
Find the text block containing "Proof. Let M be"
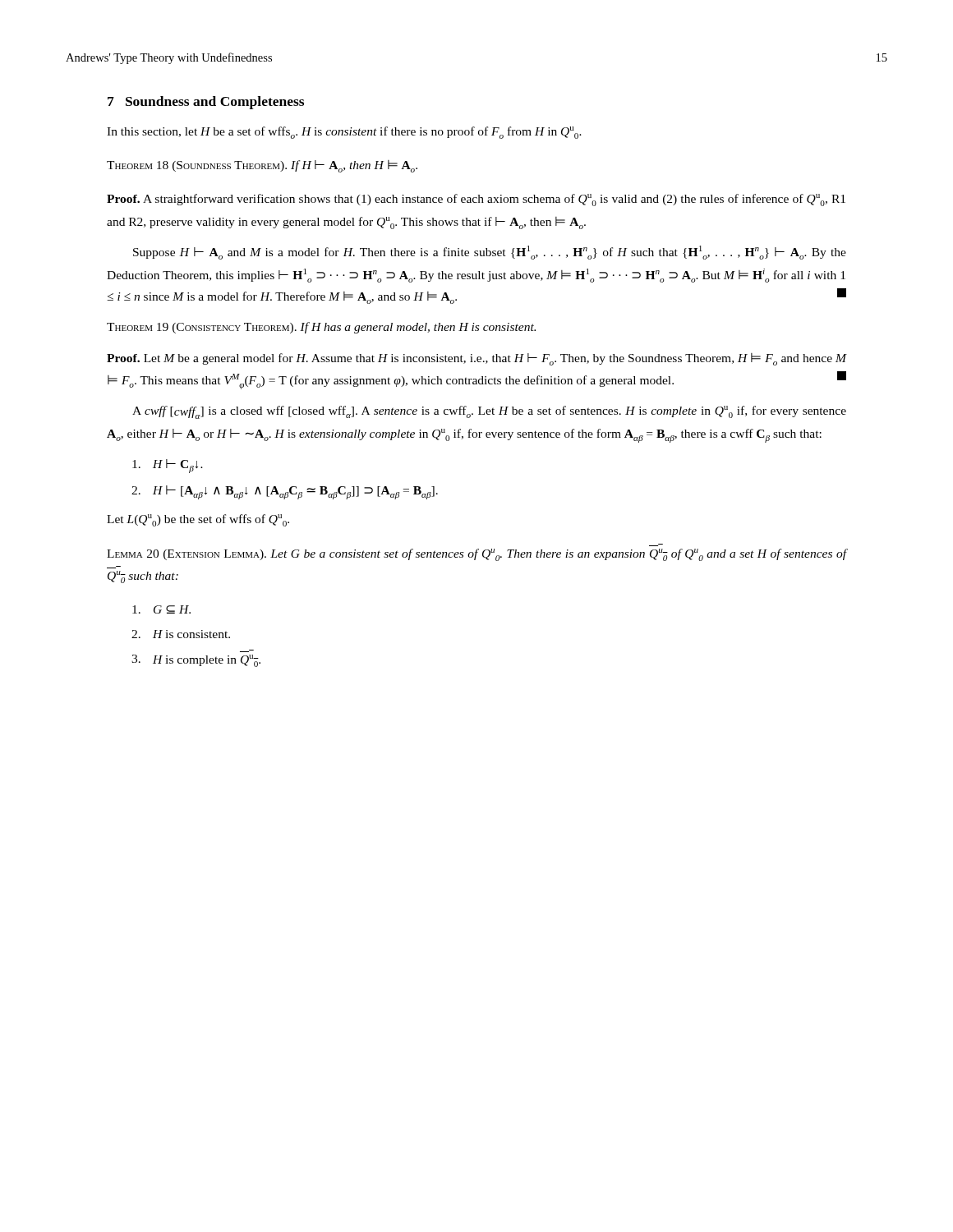click(x=476, y=370)
